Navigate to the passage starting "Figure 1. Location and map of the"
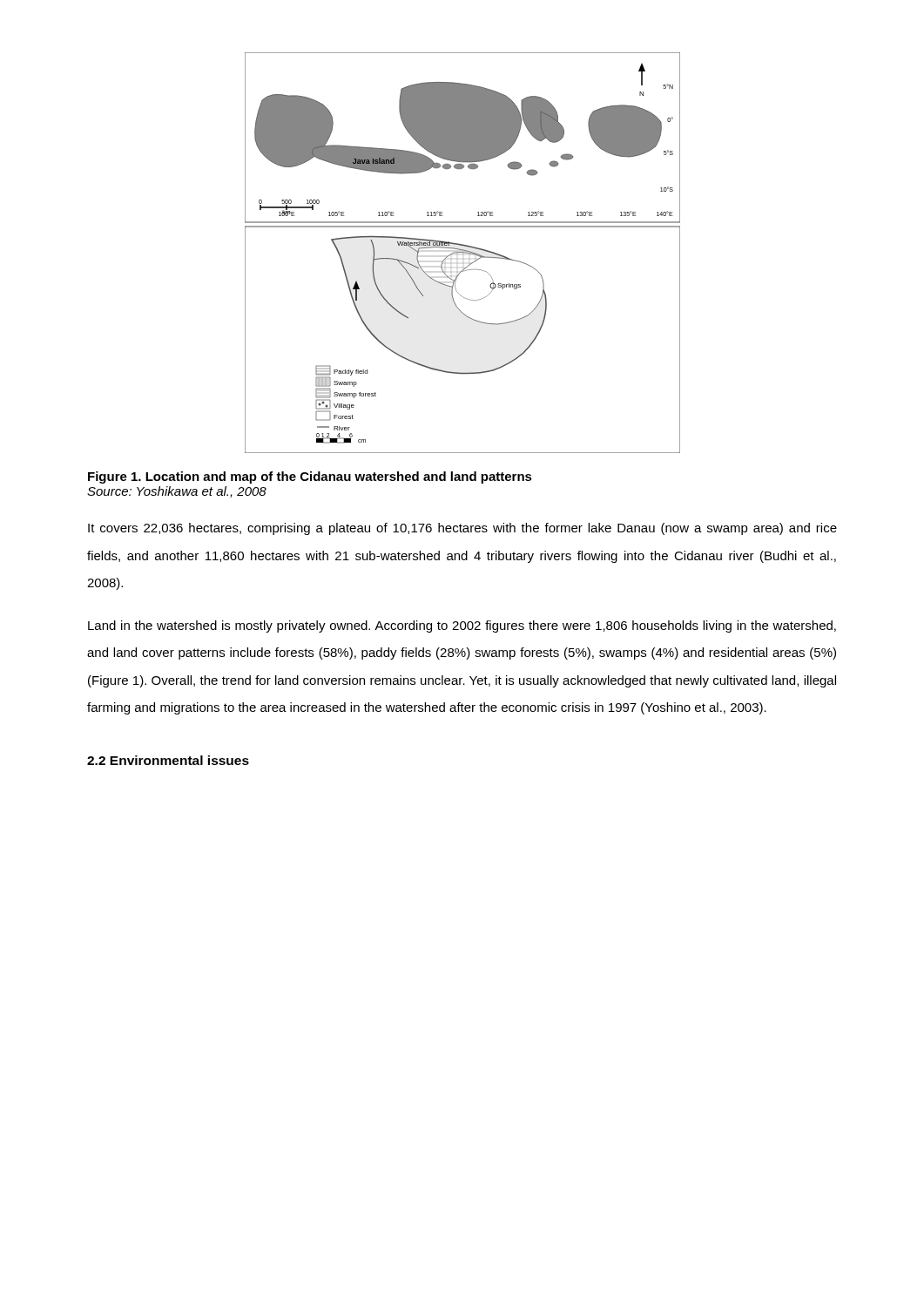This screenshot has width=924, height=1307. click(x=310, y=484)
